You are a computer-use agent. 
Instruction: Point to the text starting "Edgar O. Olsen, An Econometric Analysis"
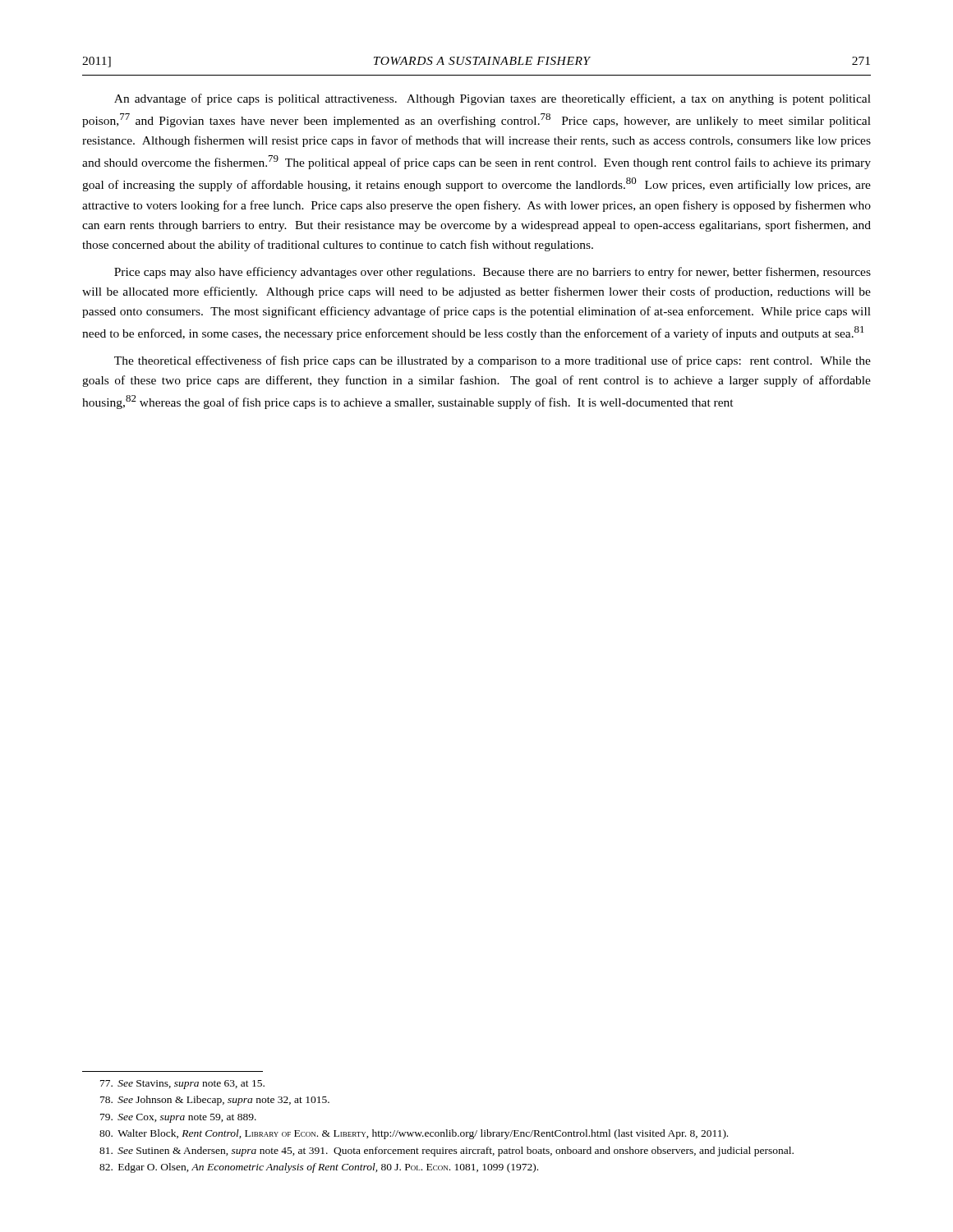476,1167
